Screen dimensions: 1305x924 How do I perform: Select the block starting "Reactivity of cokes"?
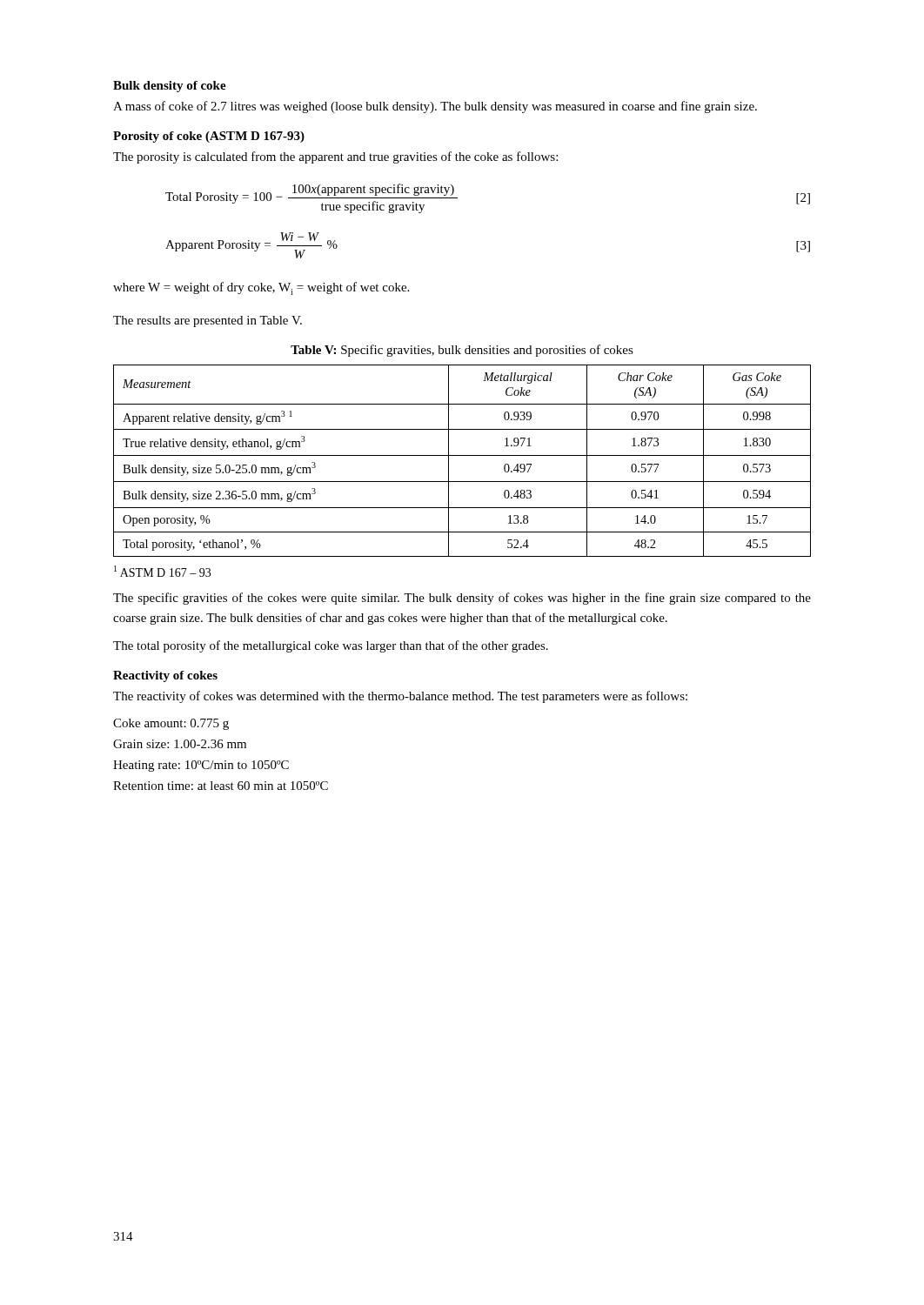tap(165, 675)
